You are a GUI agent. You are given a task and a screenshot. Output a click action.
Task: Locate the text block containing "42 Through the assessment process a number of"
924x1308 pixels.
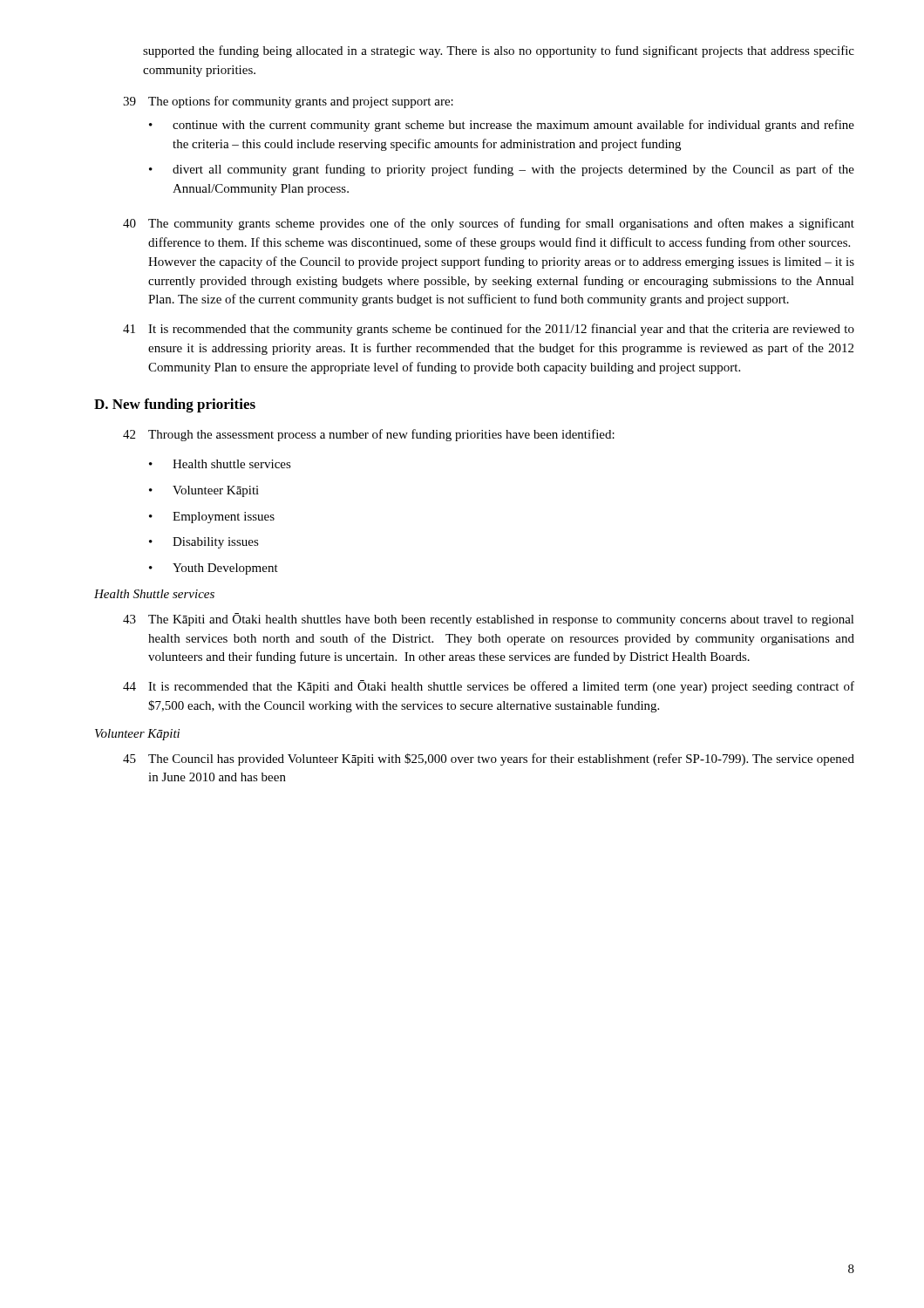(474, 435)
